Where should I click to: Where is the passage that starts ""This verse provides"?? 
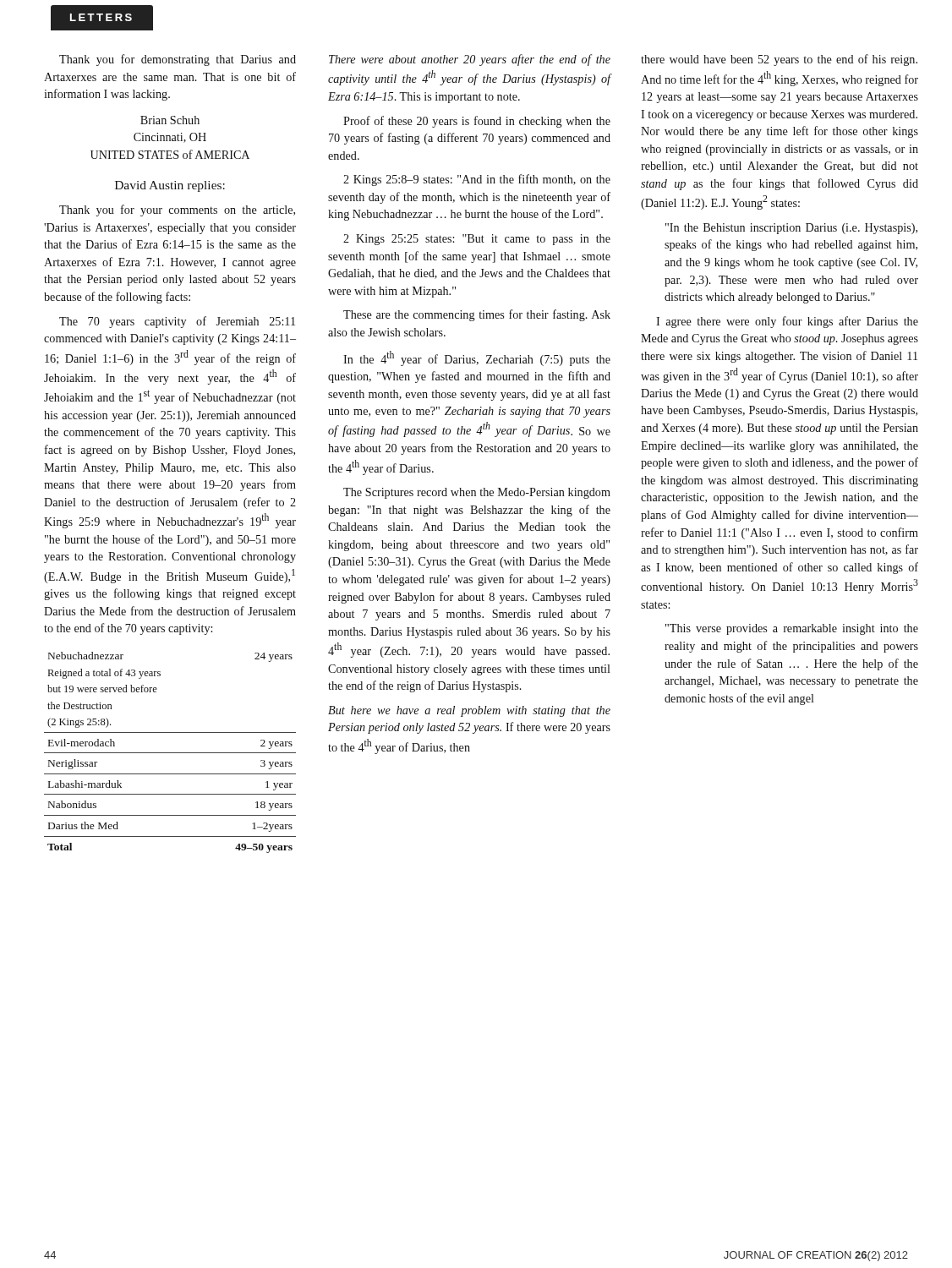[x=791, y=663]
